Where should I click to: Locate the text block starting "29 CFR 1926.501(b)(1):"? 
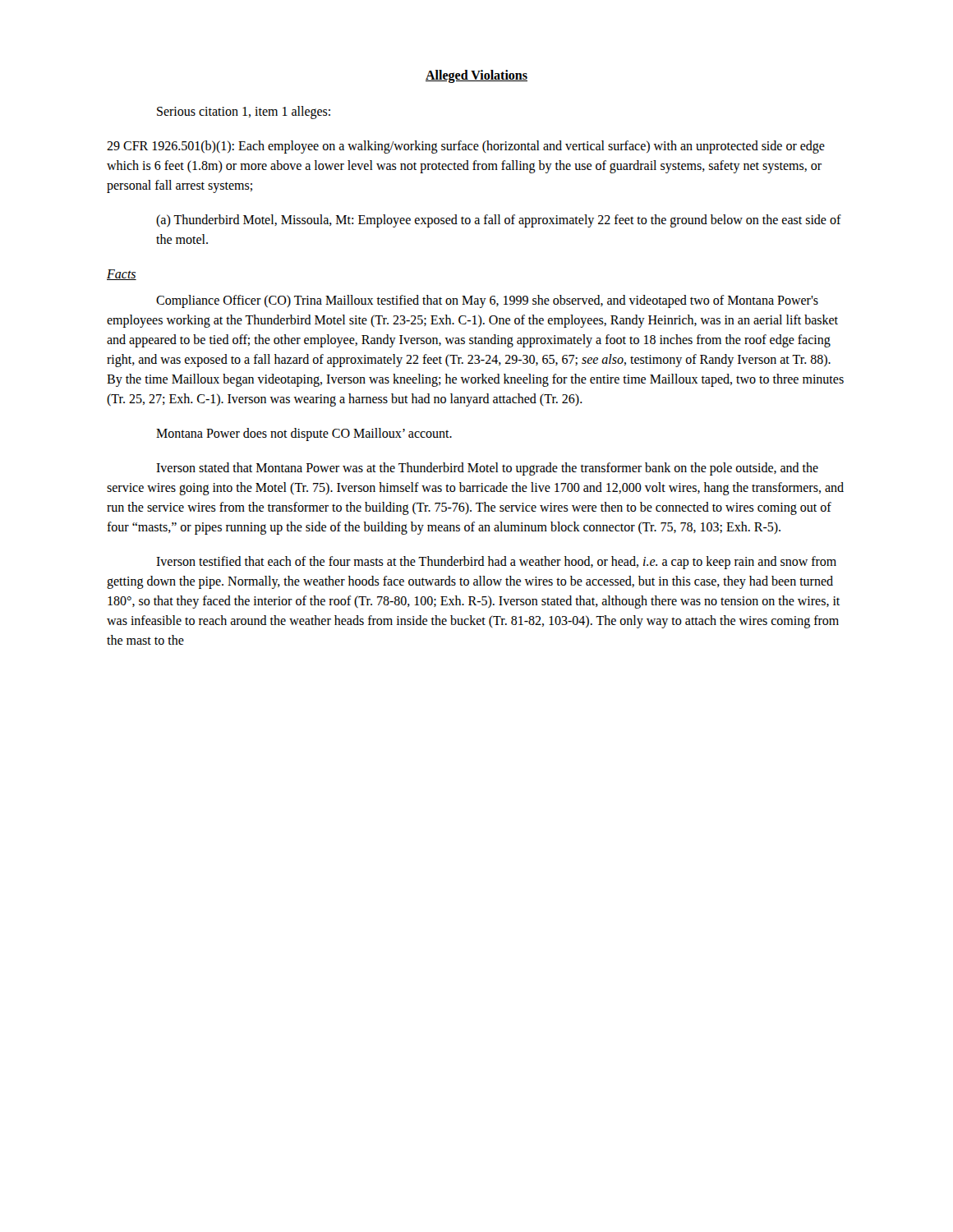tap(466, 166)
